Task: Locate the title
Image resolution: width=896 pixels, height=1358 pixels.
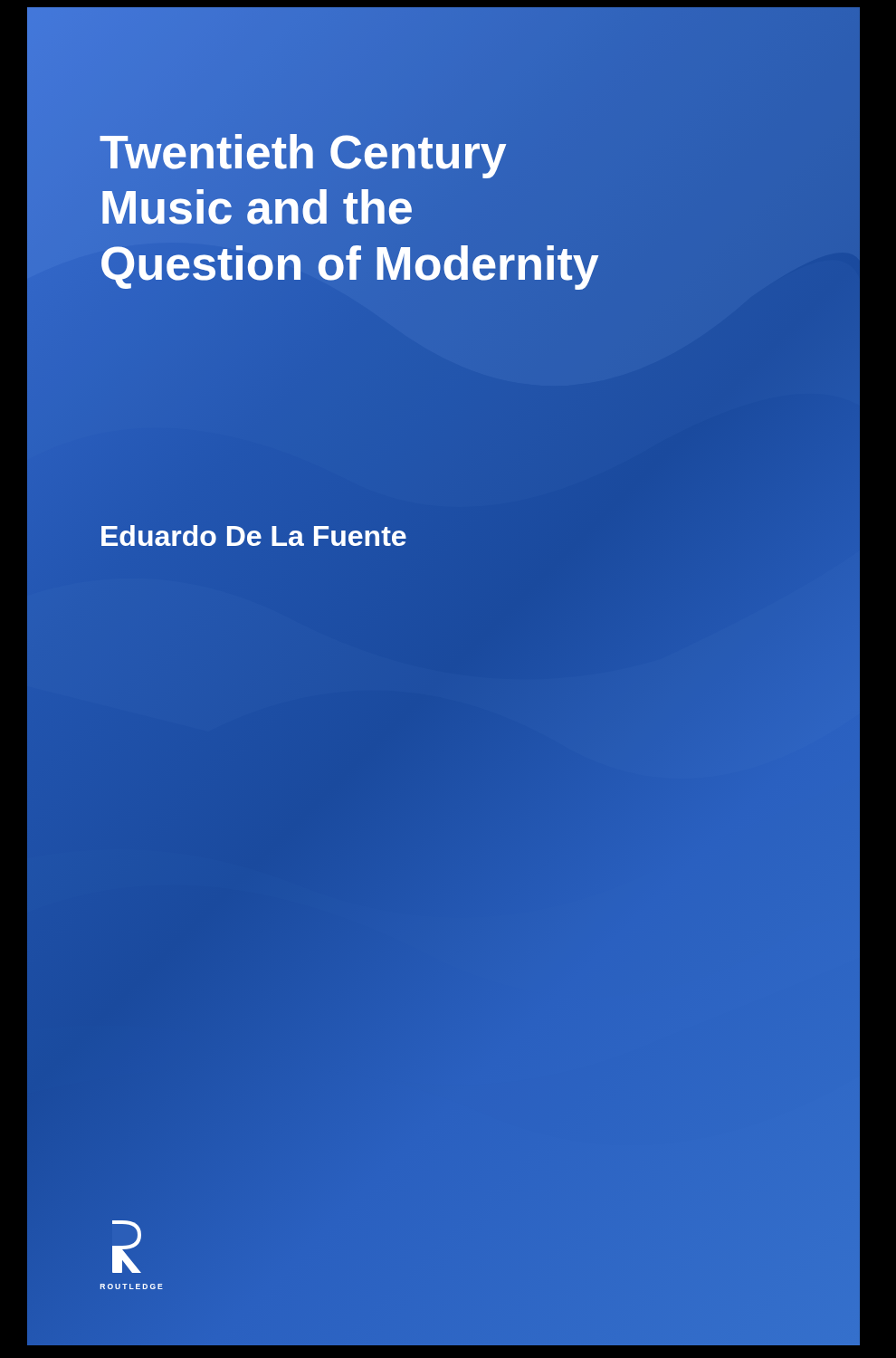Action: coord(371,208)
